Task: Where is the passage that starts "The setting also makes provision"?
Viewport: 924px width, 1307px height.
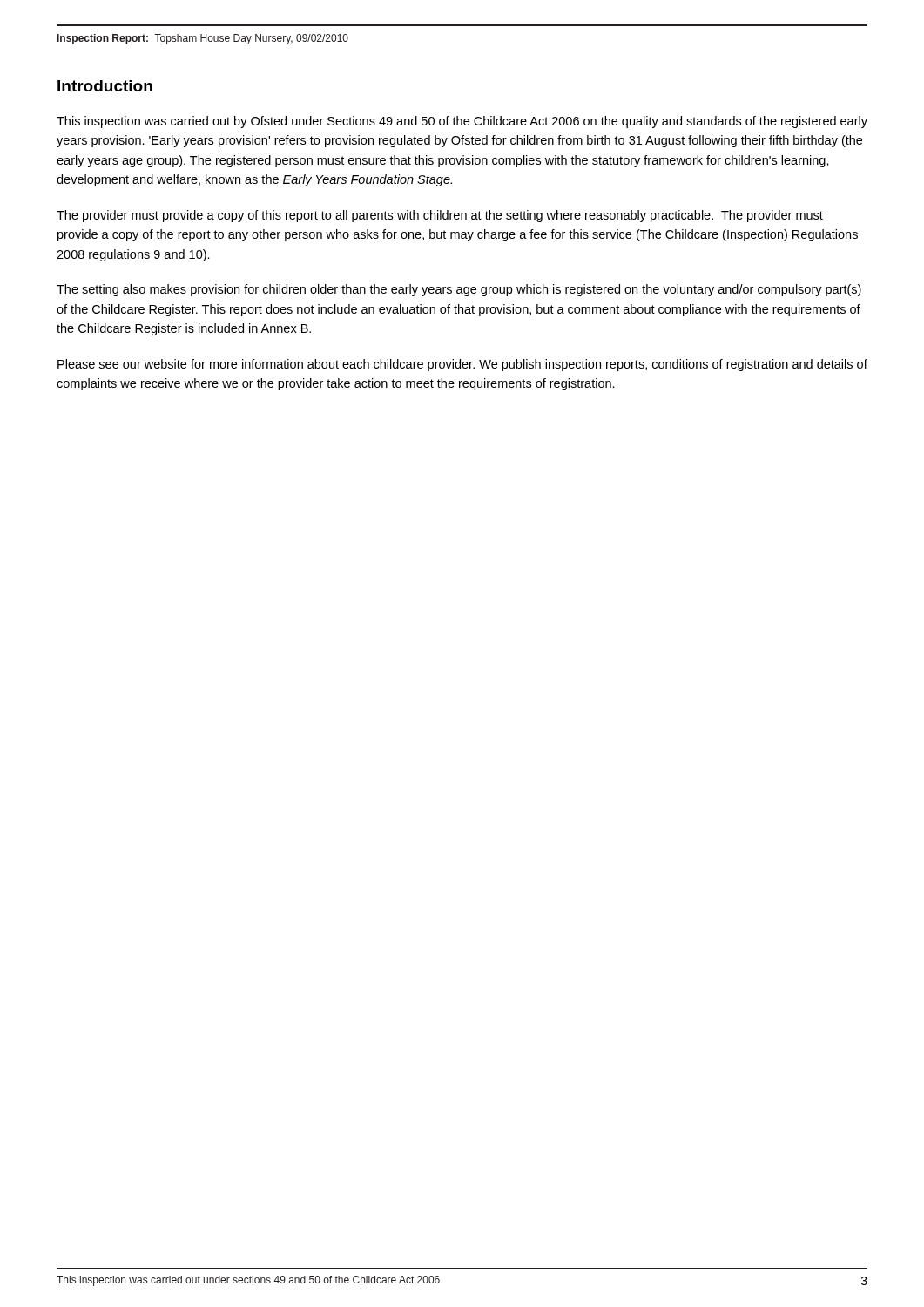Action: [459, 309]
